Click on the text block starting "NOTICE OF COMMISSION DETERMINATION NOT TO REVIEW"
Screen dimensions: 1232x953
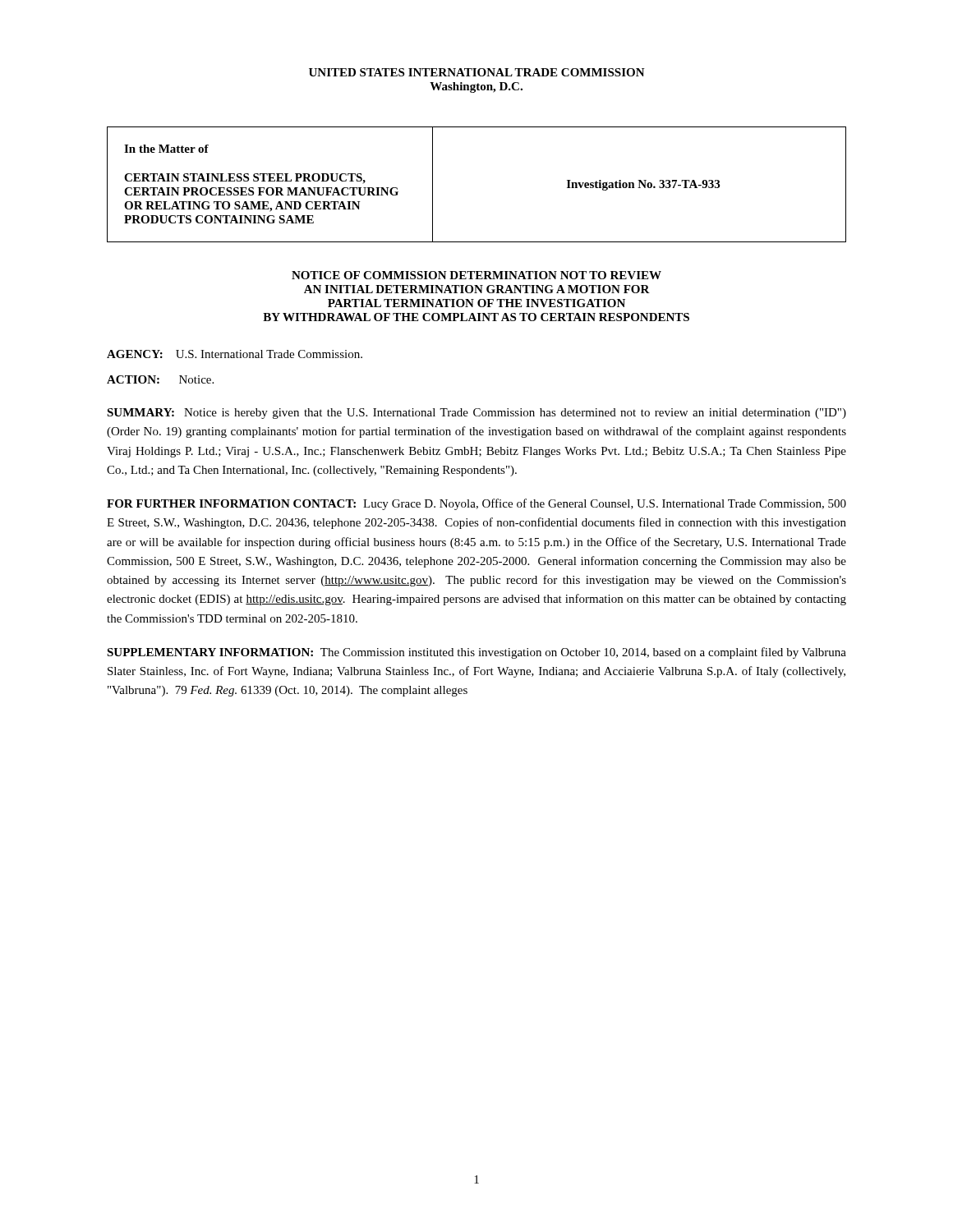click(476, 296)
